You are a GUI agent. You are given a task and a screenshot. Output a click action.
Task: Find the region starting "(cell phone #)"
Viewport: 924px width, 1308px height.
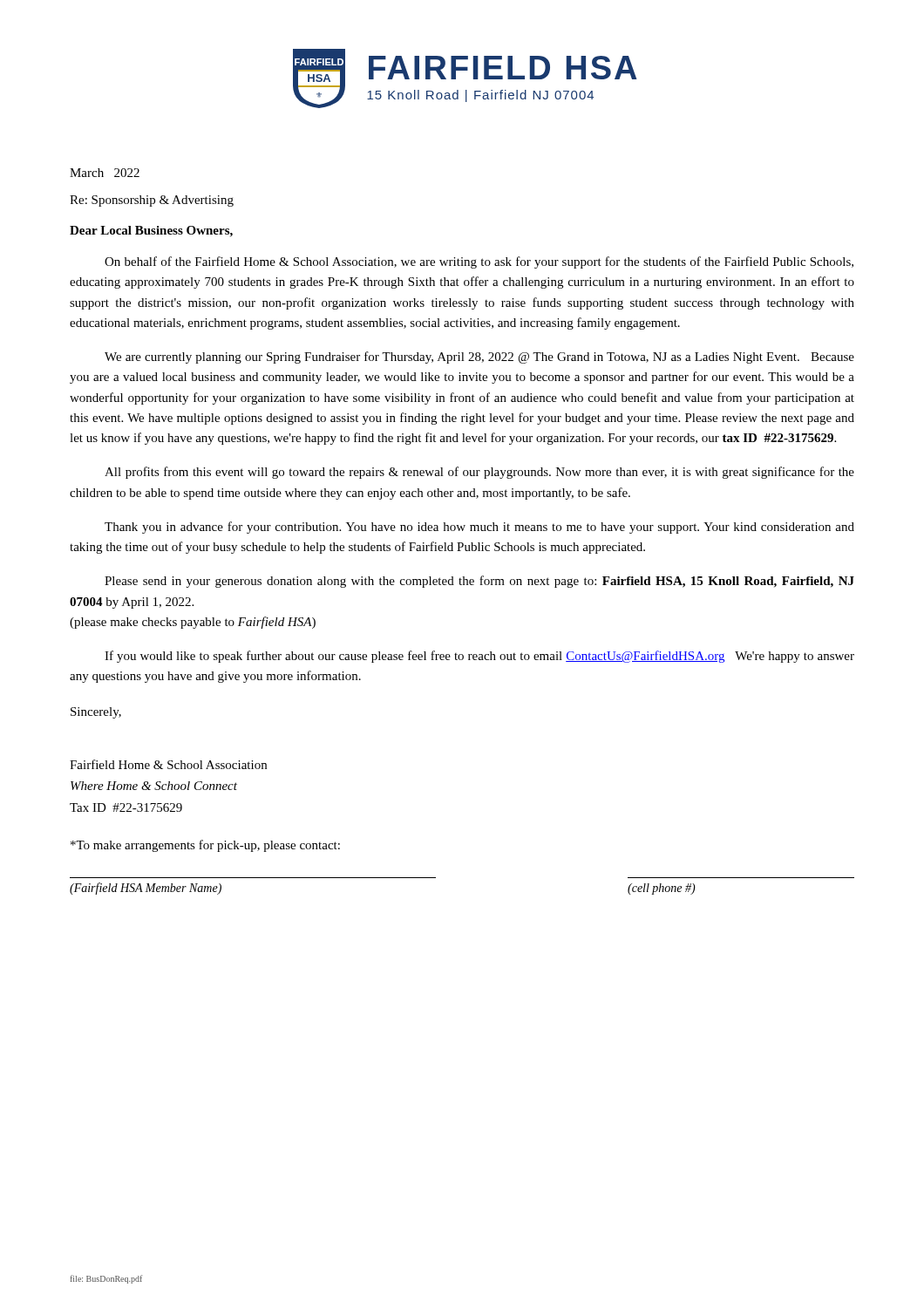pyautogui.click(x=661, y=888)
